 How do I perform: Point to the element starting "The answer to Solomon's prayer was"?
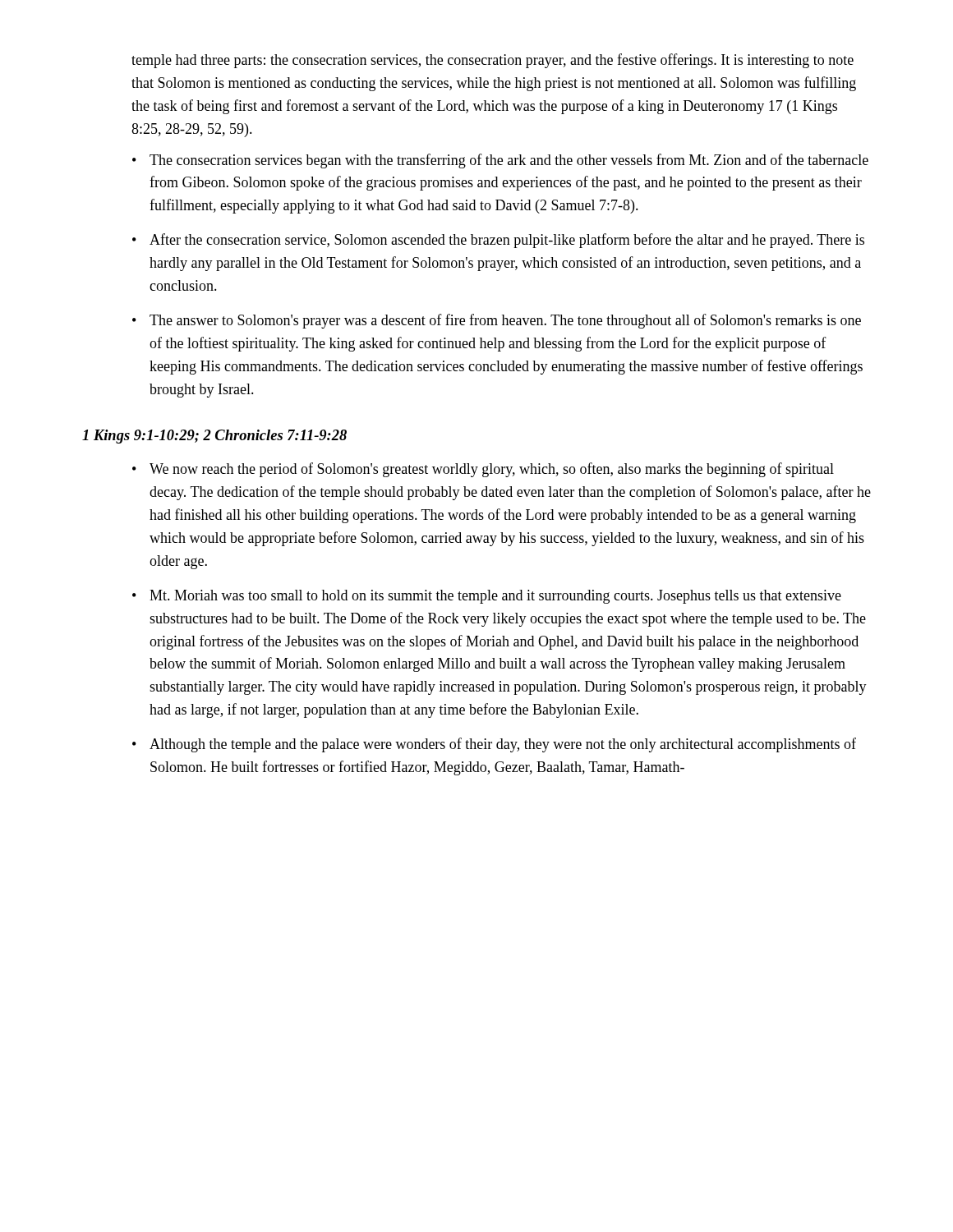506,355
